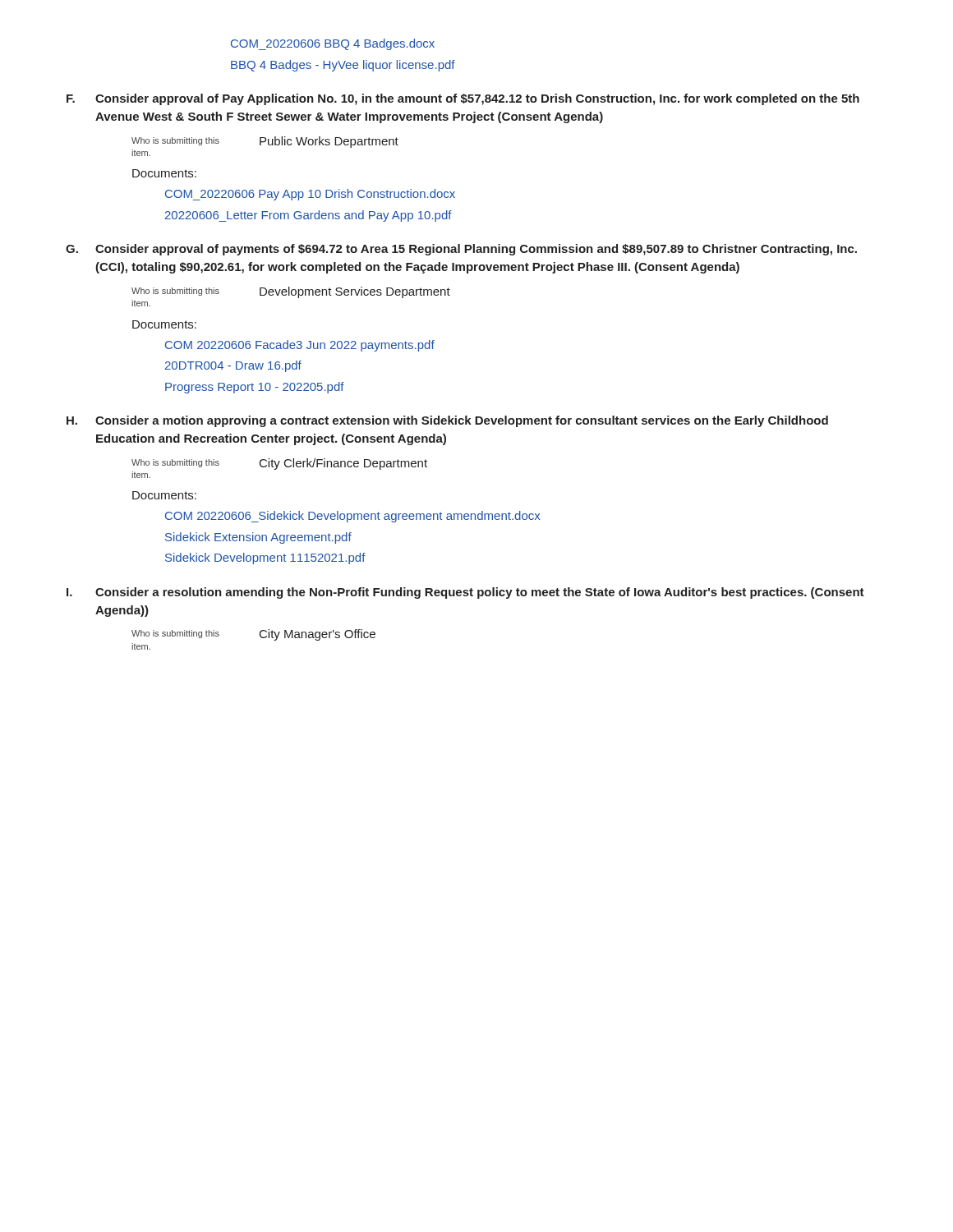Find "Who is submitting thisitem. City Clerk/Finance Department" on this page

click(279, 469)
